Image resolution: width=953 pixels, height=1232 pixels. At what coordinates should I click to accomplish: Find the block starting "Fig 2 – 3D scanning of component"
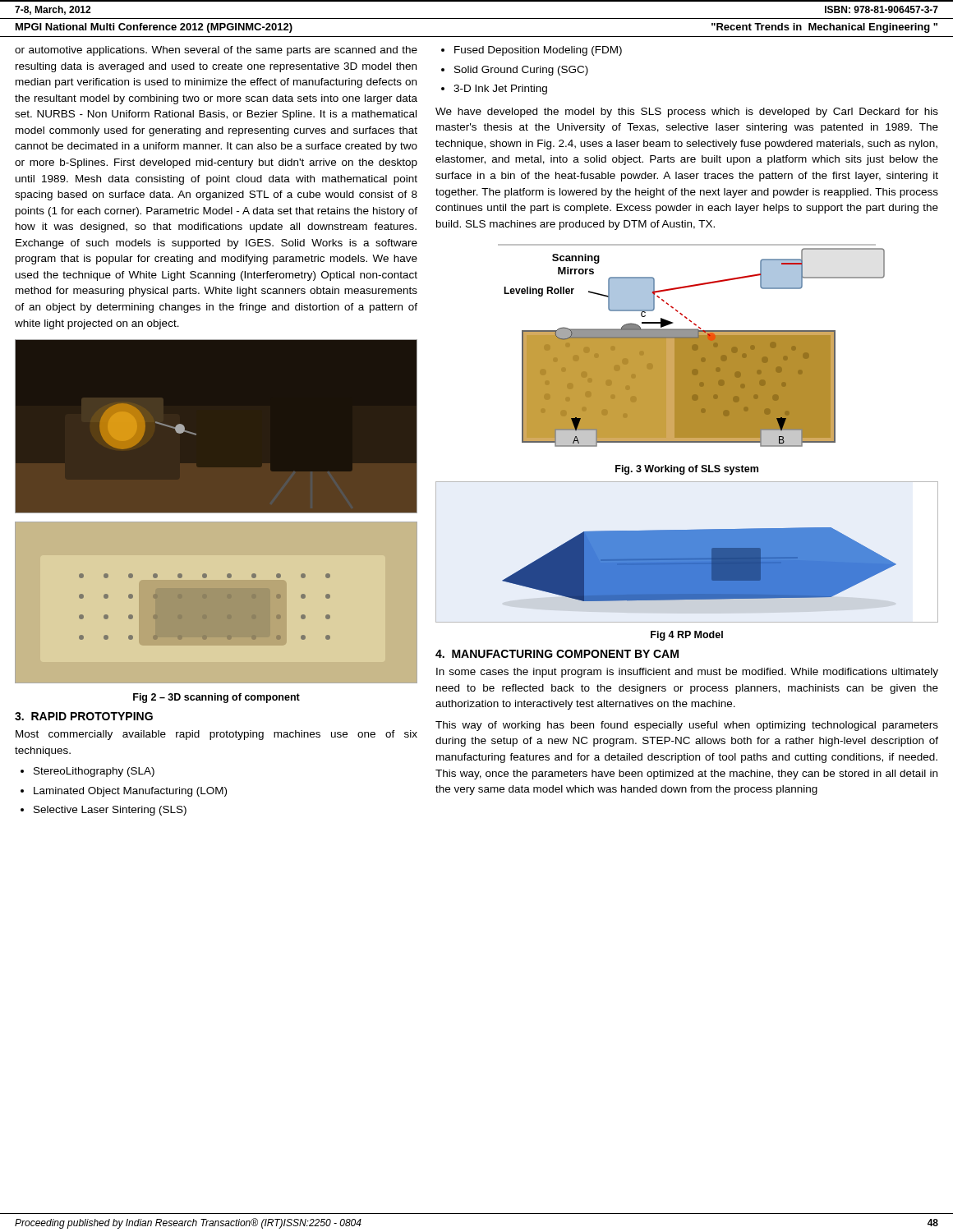coord(216,697)
